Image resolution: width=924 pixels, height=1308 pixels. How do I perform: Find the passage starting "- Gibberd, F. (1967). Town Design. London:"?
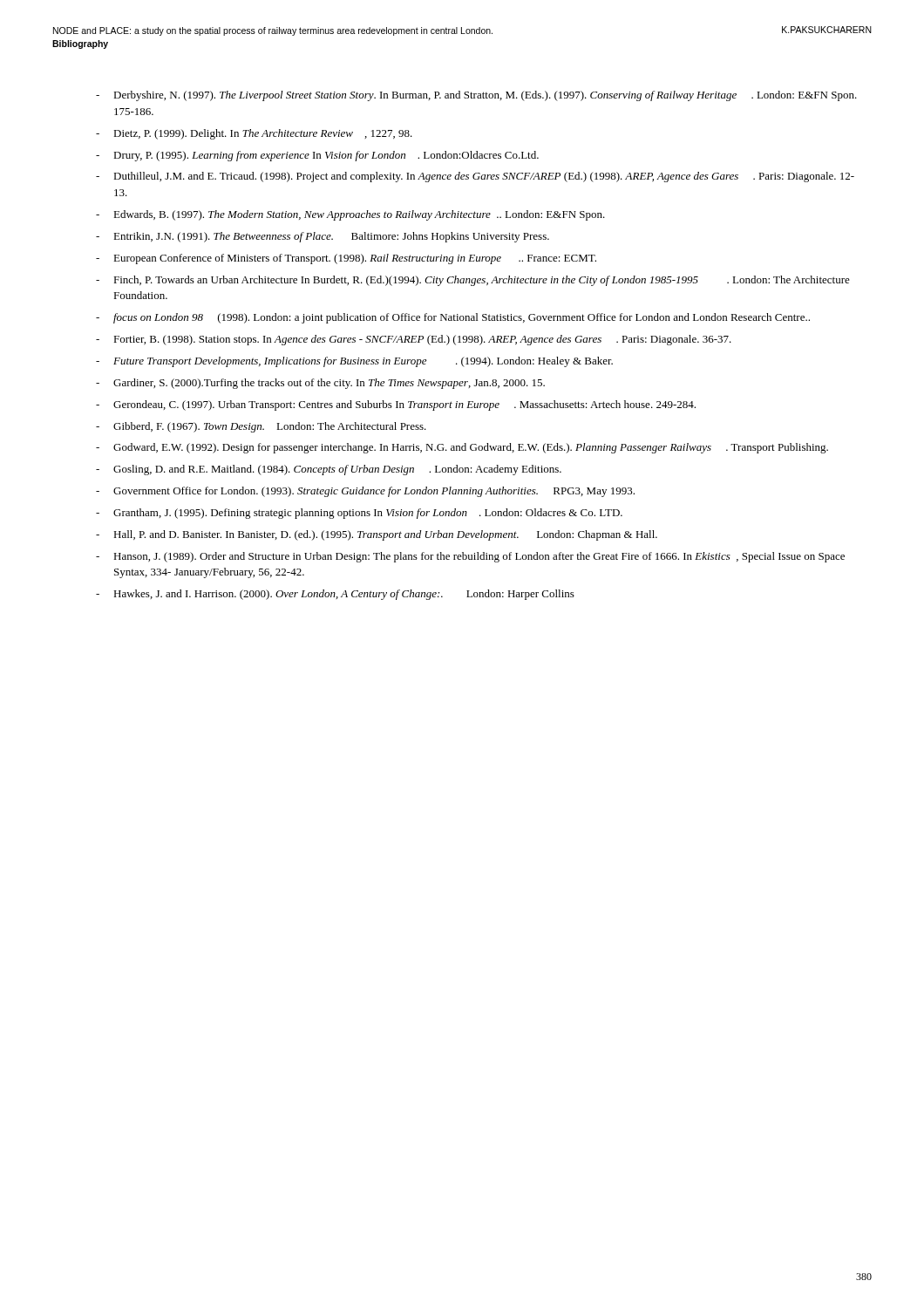coord(261,426)
